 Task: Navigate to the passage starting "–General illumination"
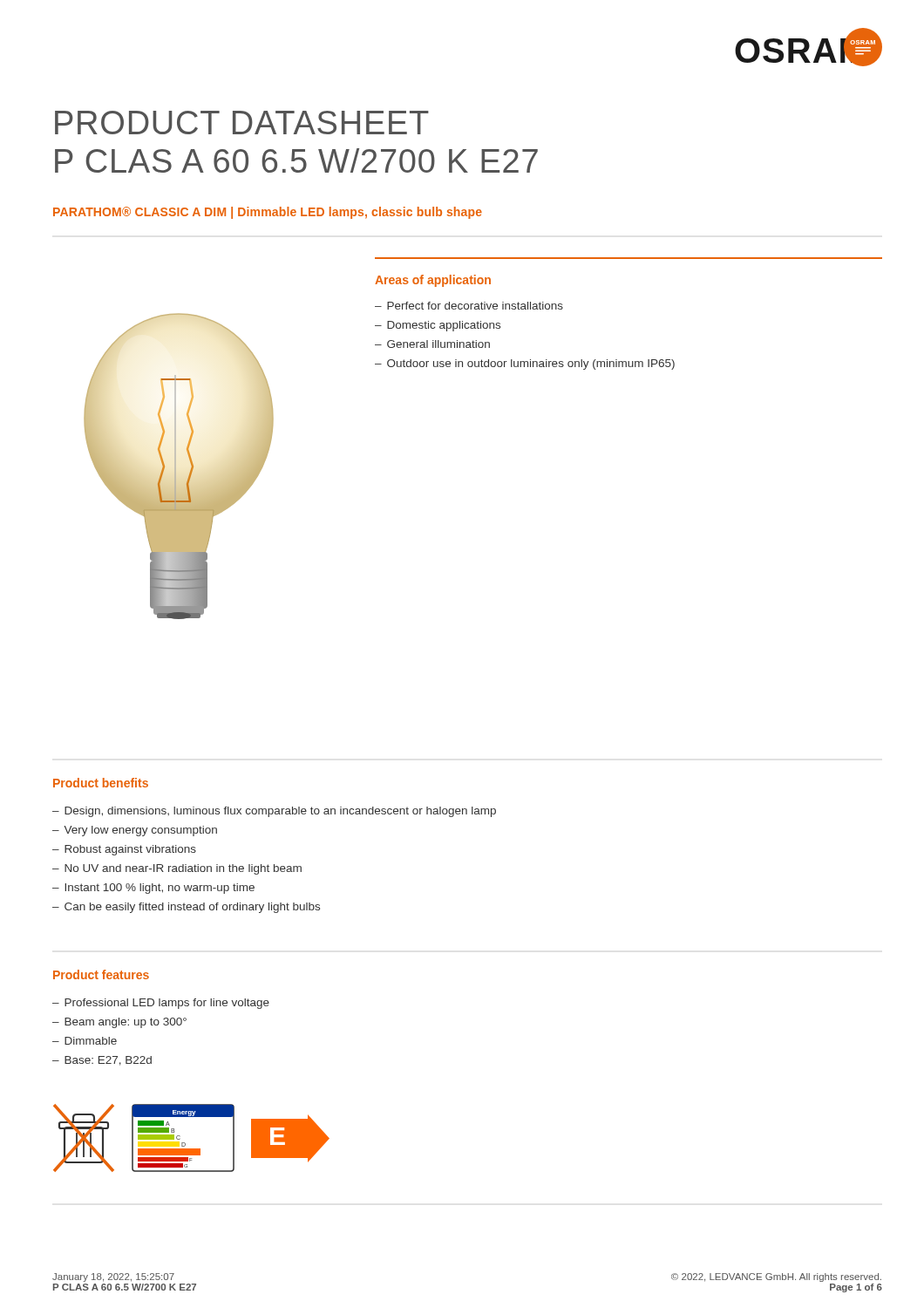pyautogui.click(x=433, y=344)
